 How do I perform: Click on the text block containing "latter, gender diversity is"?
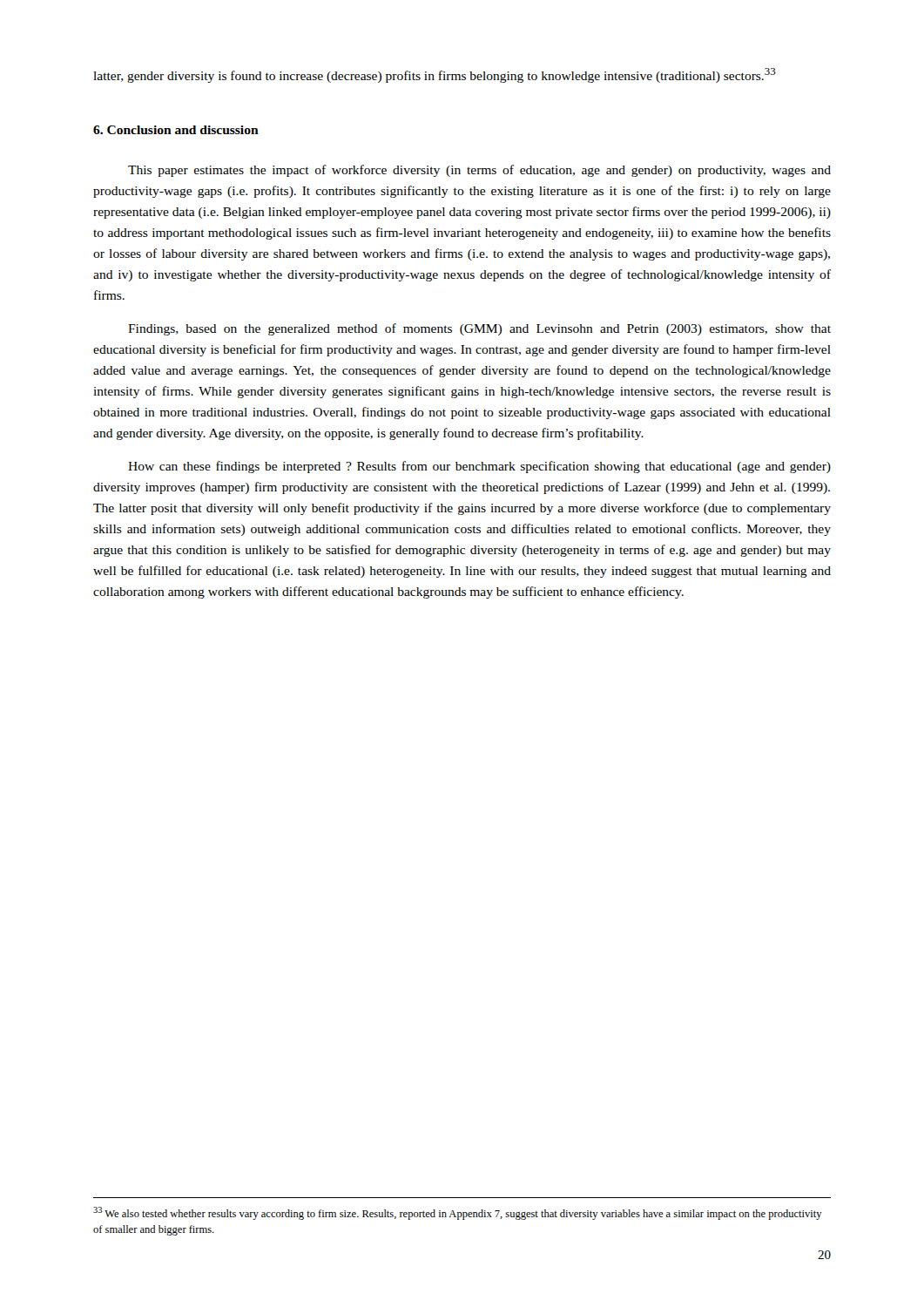[462, 75]
